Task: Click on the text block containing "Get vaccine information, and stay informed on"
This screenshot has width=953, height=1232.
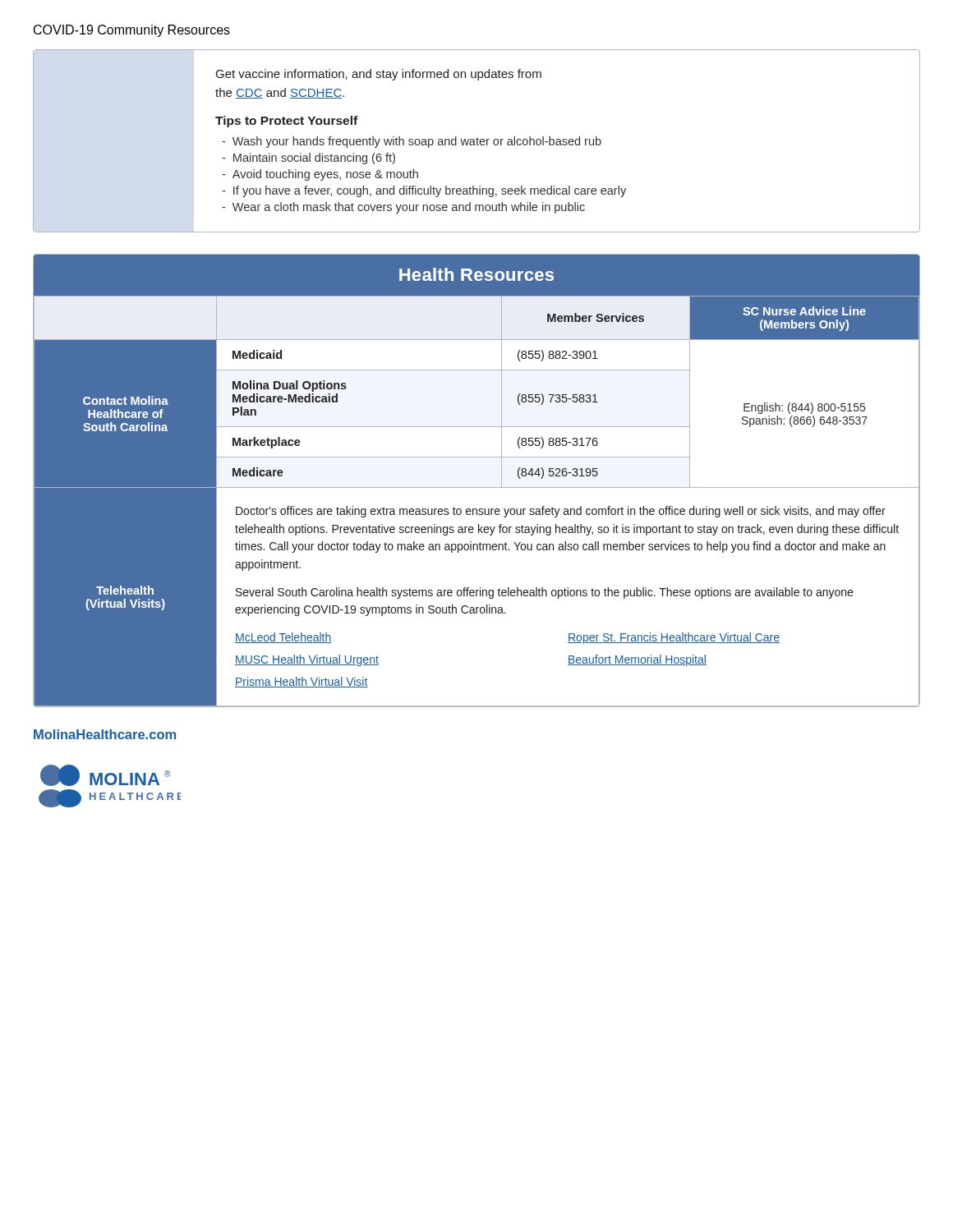Action: [476, 141]
